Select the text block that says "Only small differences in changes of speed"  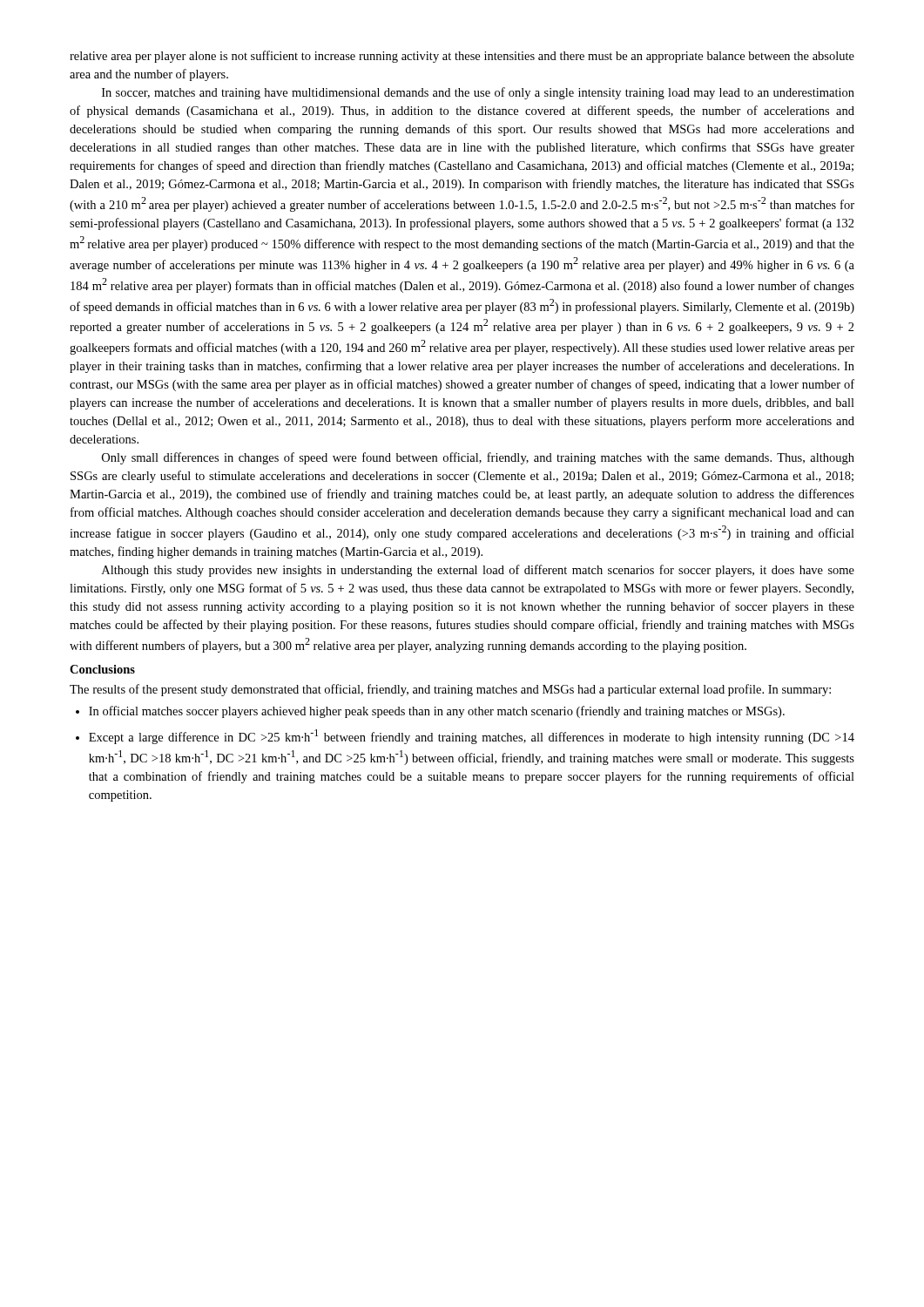(x=462, y=505)
